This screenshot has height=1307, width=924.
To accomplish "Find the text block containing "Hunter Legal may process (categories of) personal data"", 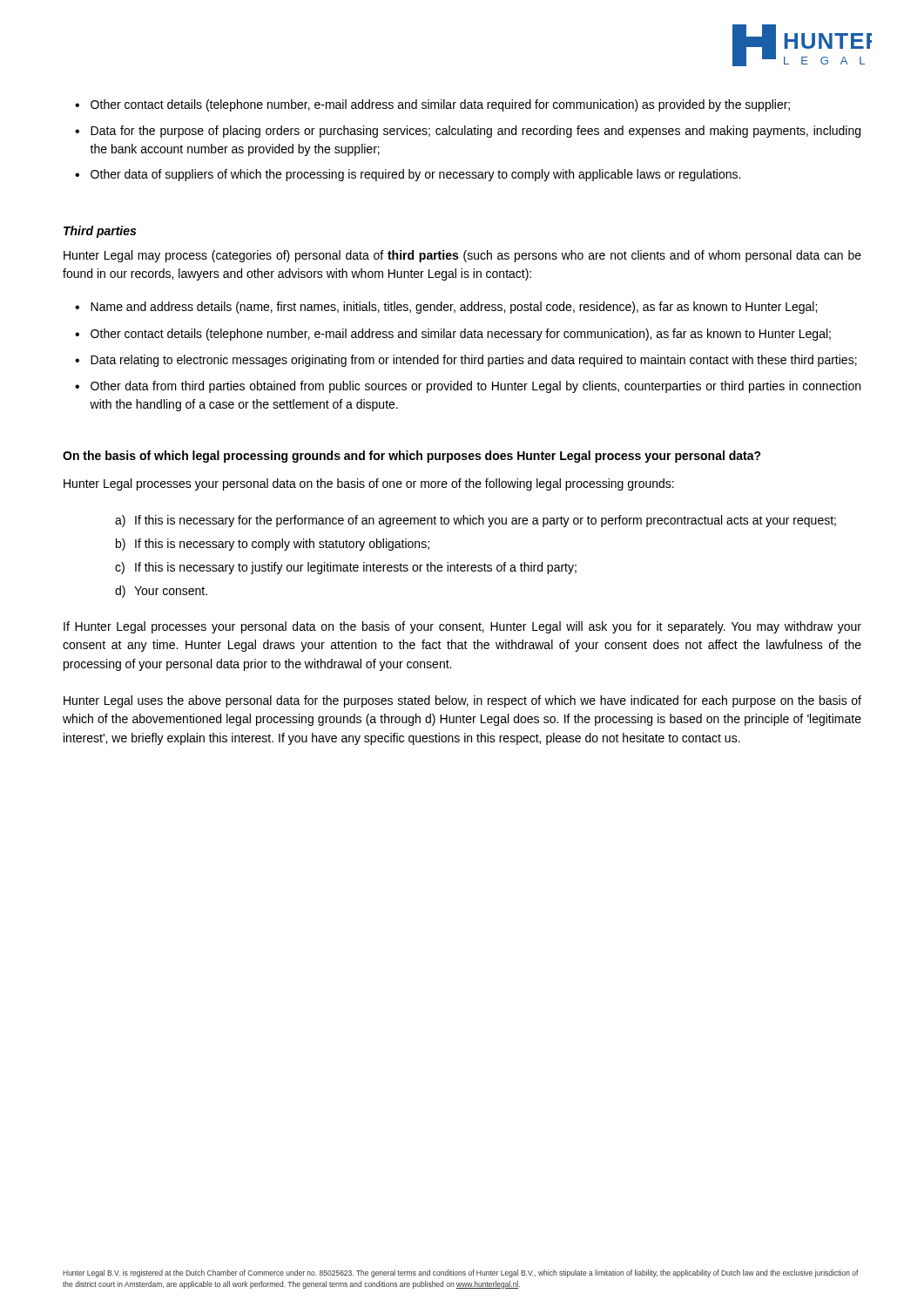I will (462, 265).
